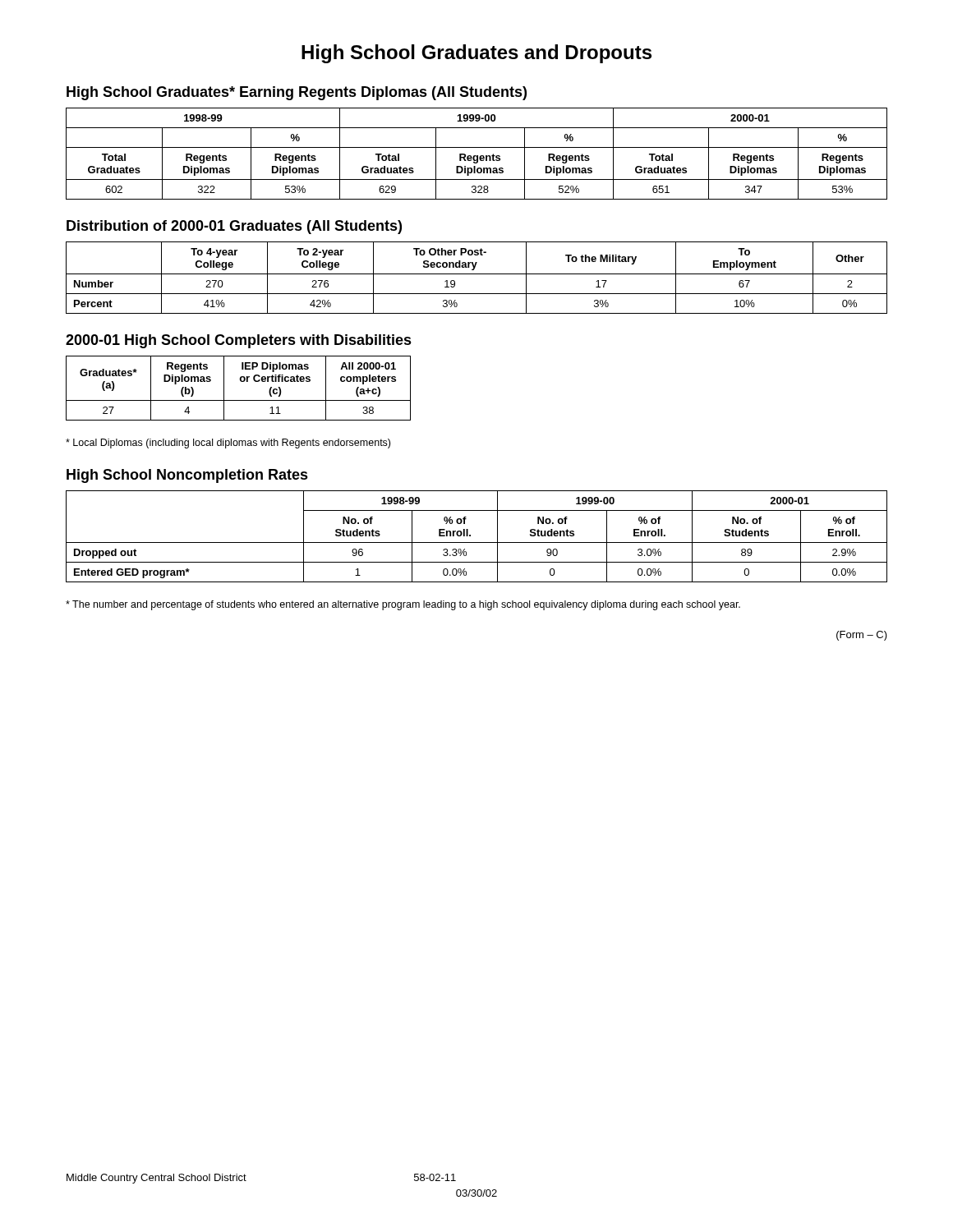Screen dimensions: 1232x953
Task: Point to "(Form – C)"
Action: (x=861, y=634)
